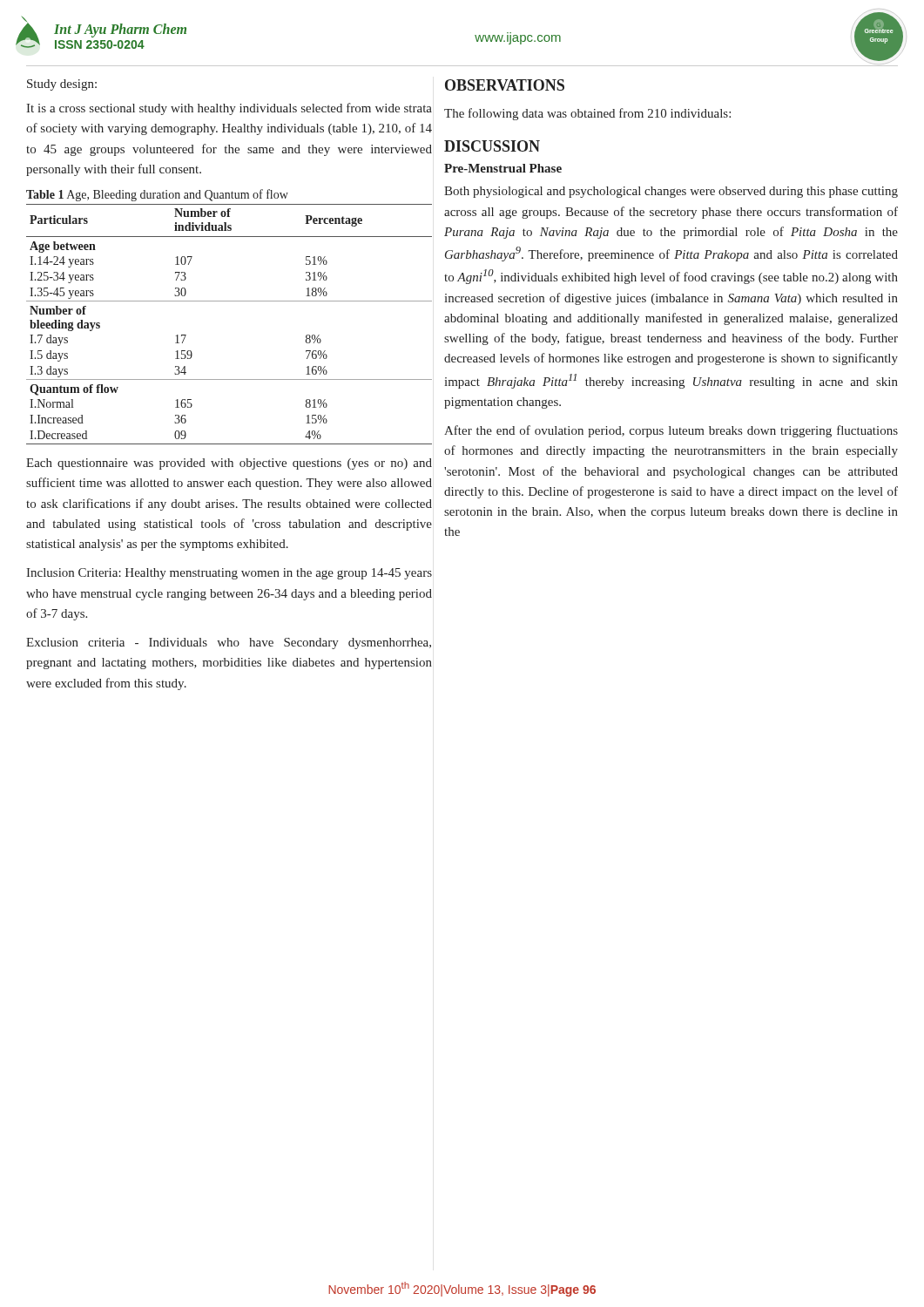Locate the text block that reads "It is a cross sectional"
This screenshot has width=924, height=1307.
click(x=229, y=138)
